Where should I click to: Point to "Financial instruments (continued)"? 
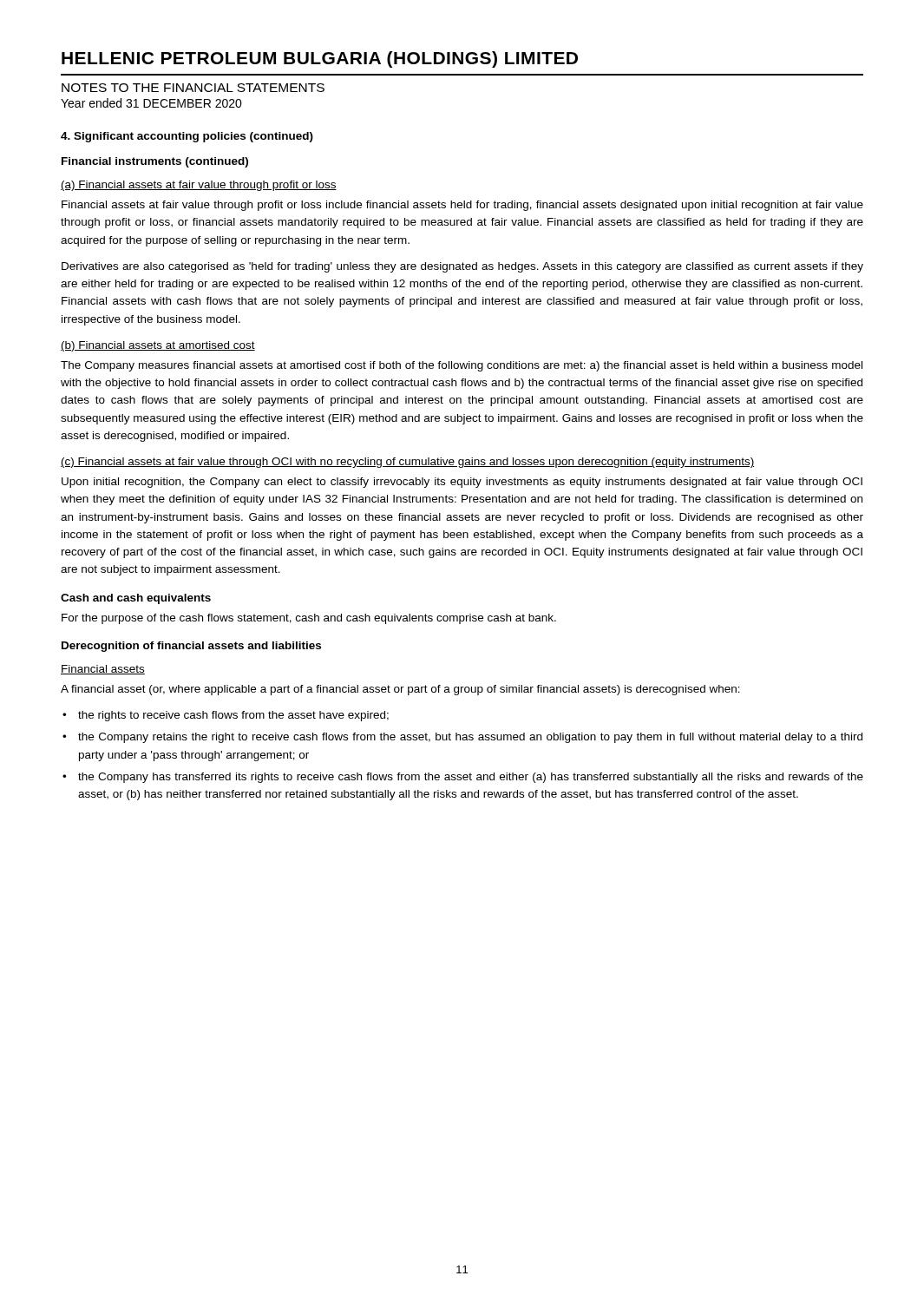[x=155, y=161]
